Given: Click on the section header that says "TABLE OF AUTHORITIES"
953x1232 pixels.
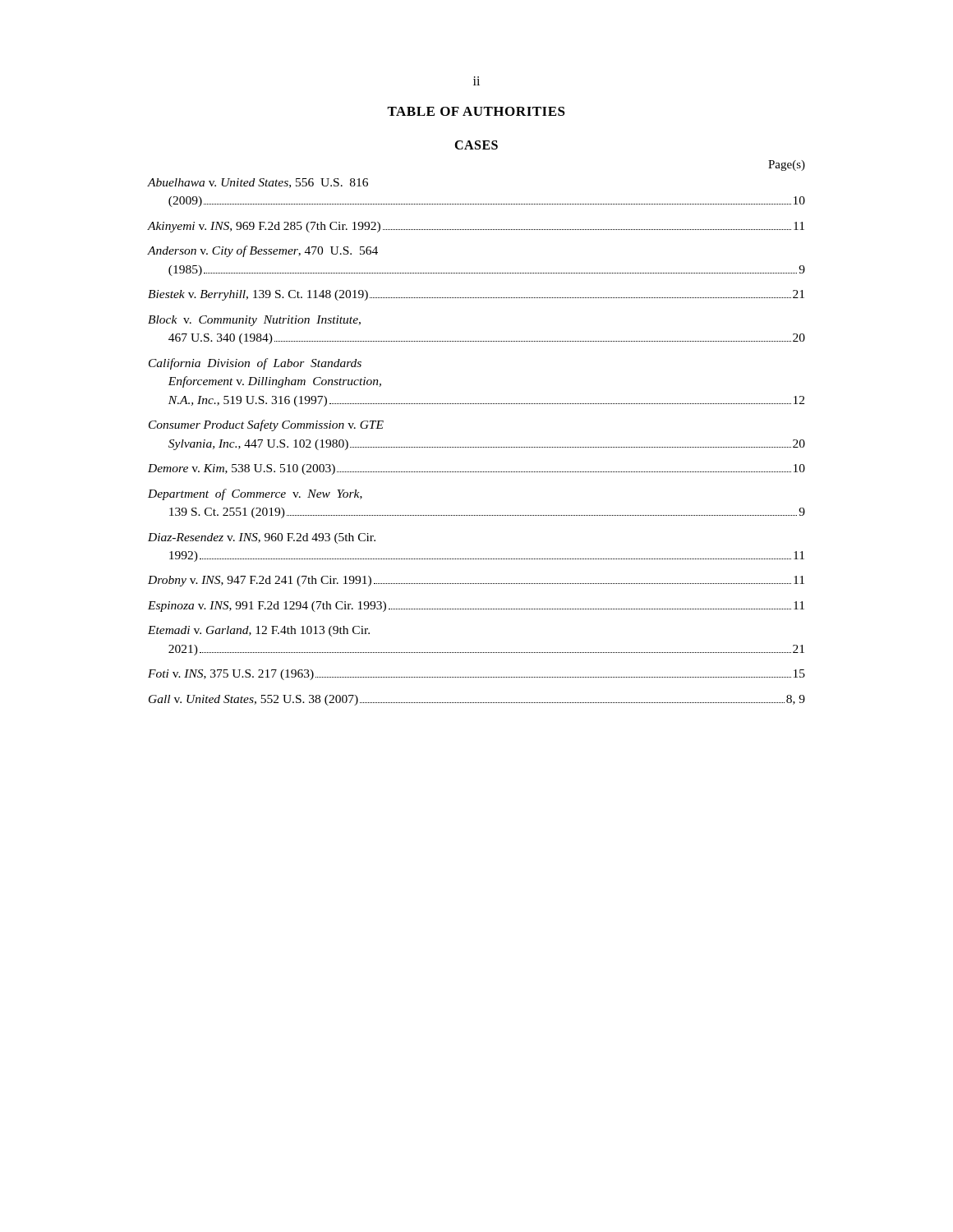Looking at the screenshot, I should (476, 111).
